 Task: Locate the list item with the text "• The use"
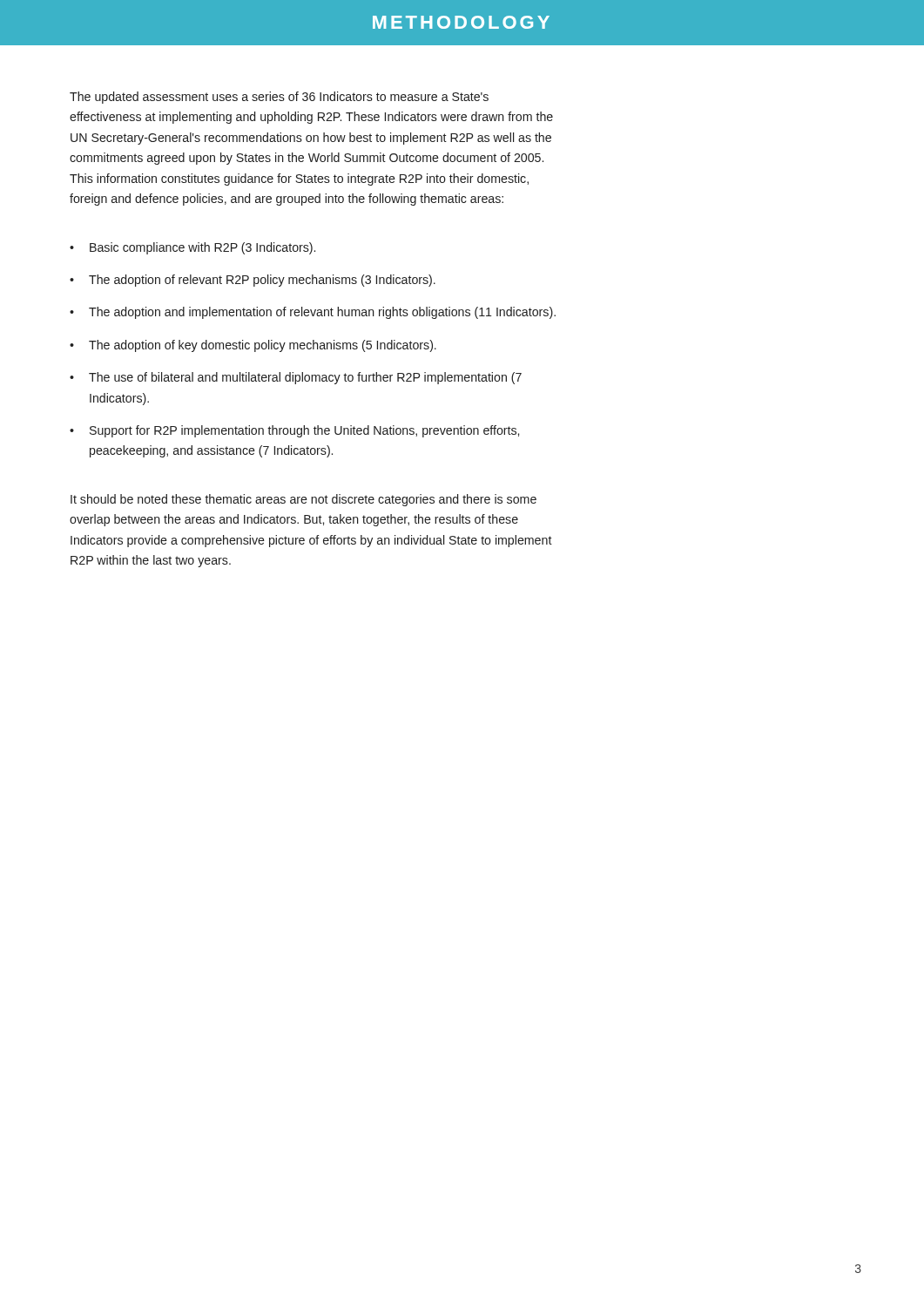(x=296, y=386)
